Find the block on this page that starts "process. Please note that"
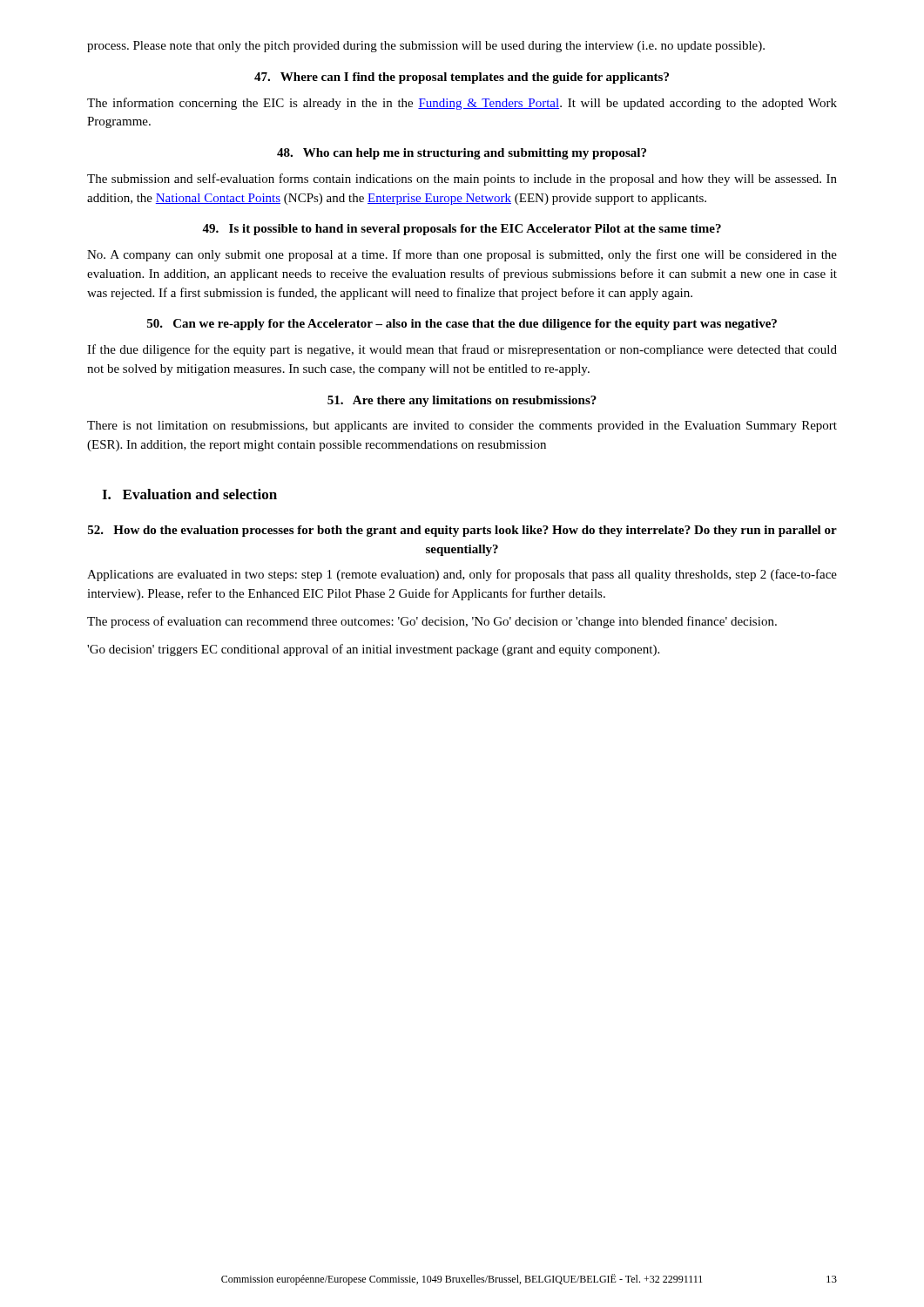This screenshot has width=924, height=1307. pos(426,45)
